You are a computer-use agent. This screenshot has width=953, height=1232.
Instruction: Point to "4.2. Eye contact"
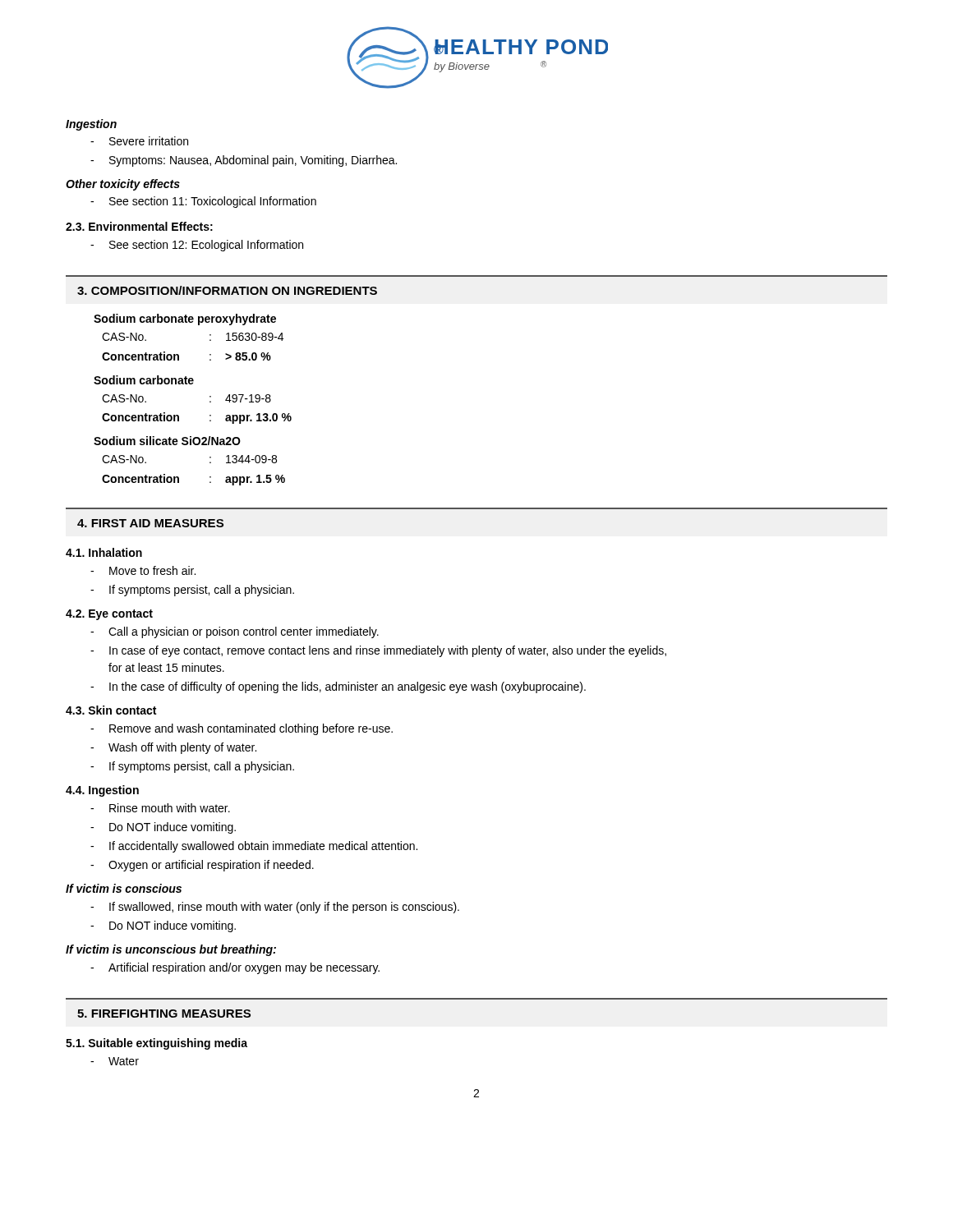pos(109,613)
